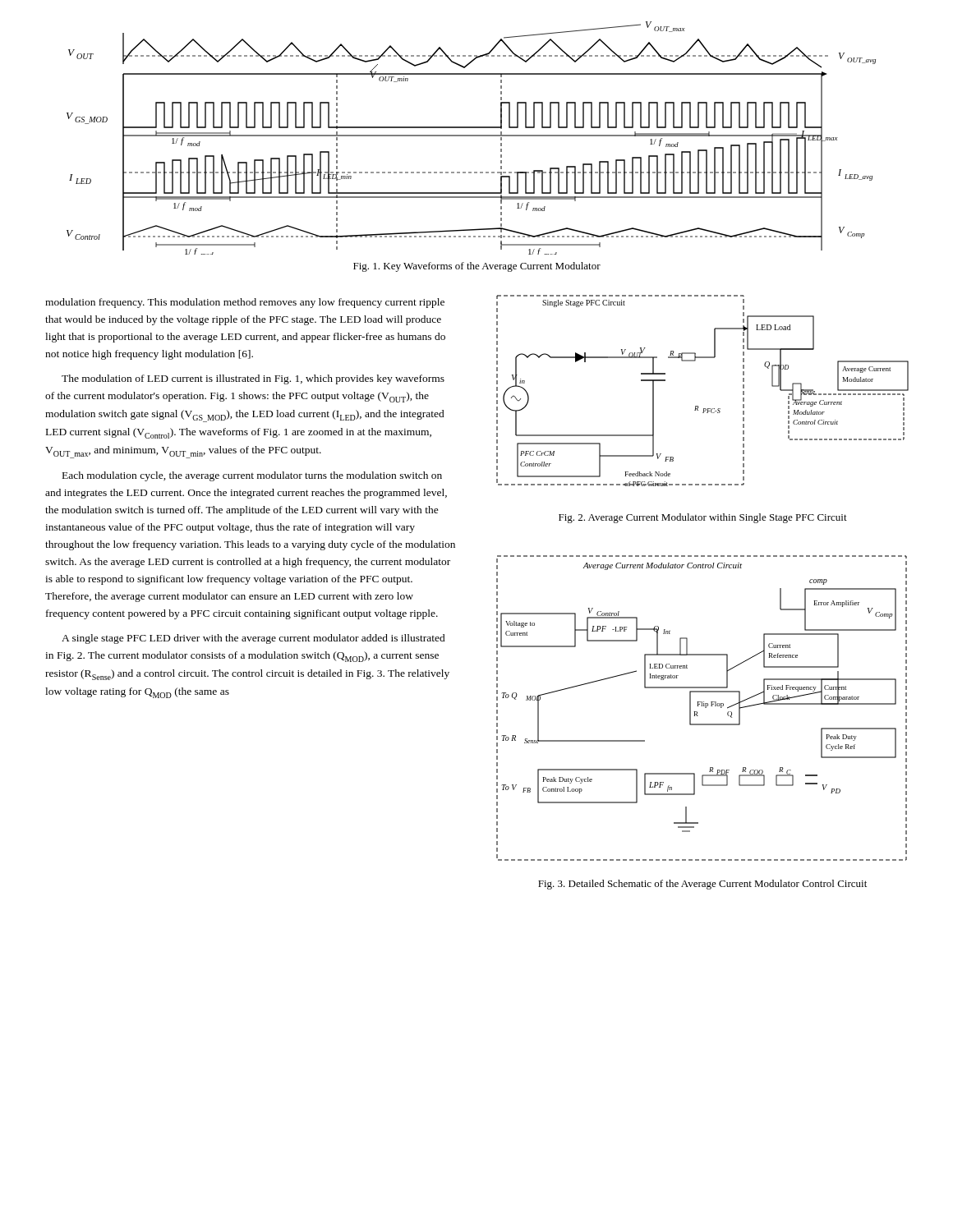Select the caption containing "Fig. 2. Average Current Modulator"
Viewport: 953px width, 1232px height.
pyautogui.click(x=702, y=517)
